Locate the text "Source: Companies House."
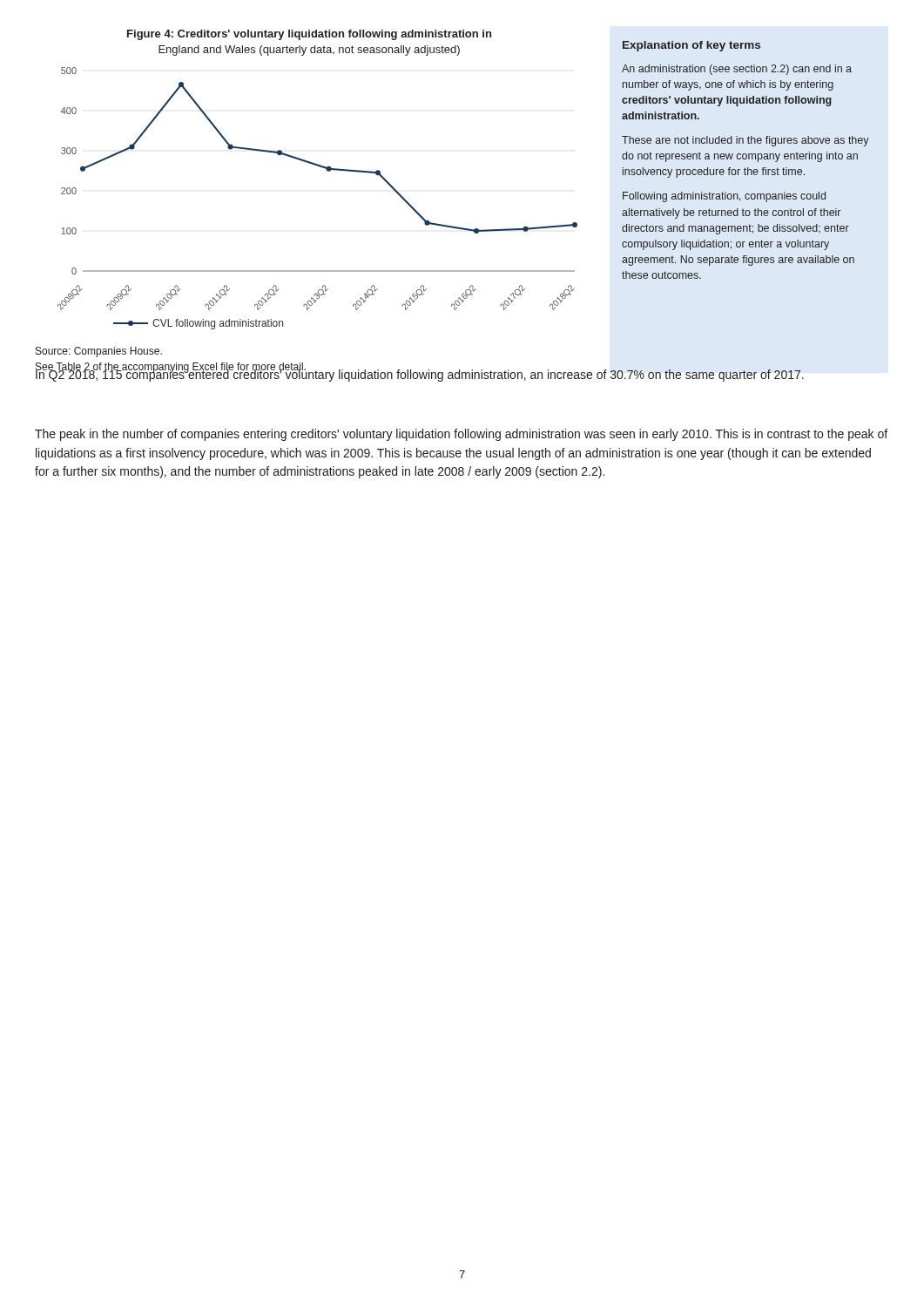Image resolution: width=924 pixels, height=1307 pixels. click(99, 351)
